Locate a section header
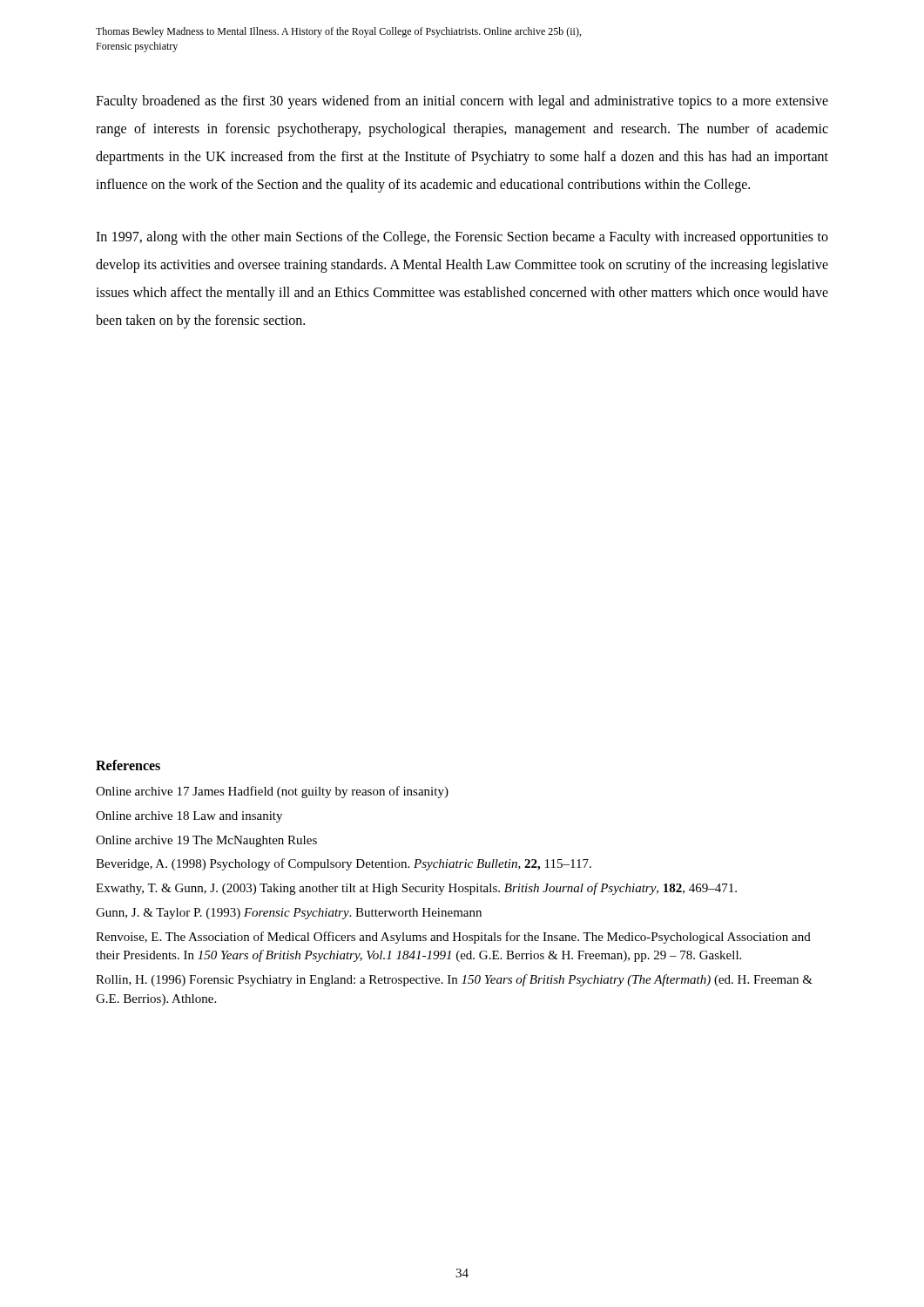 pyautogui.click(x=128, y=765)
